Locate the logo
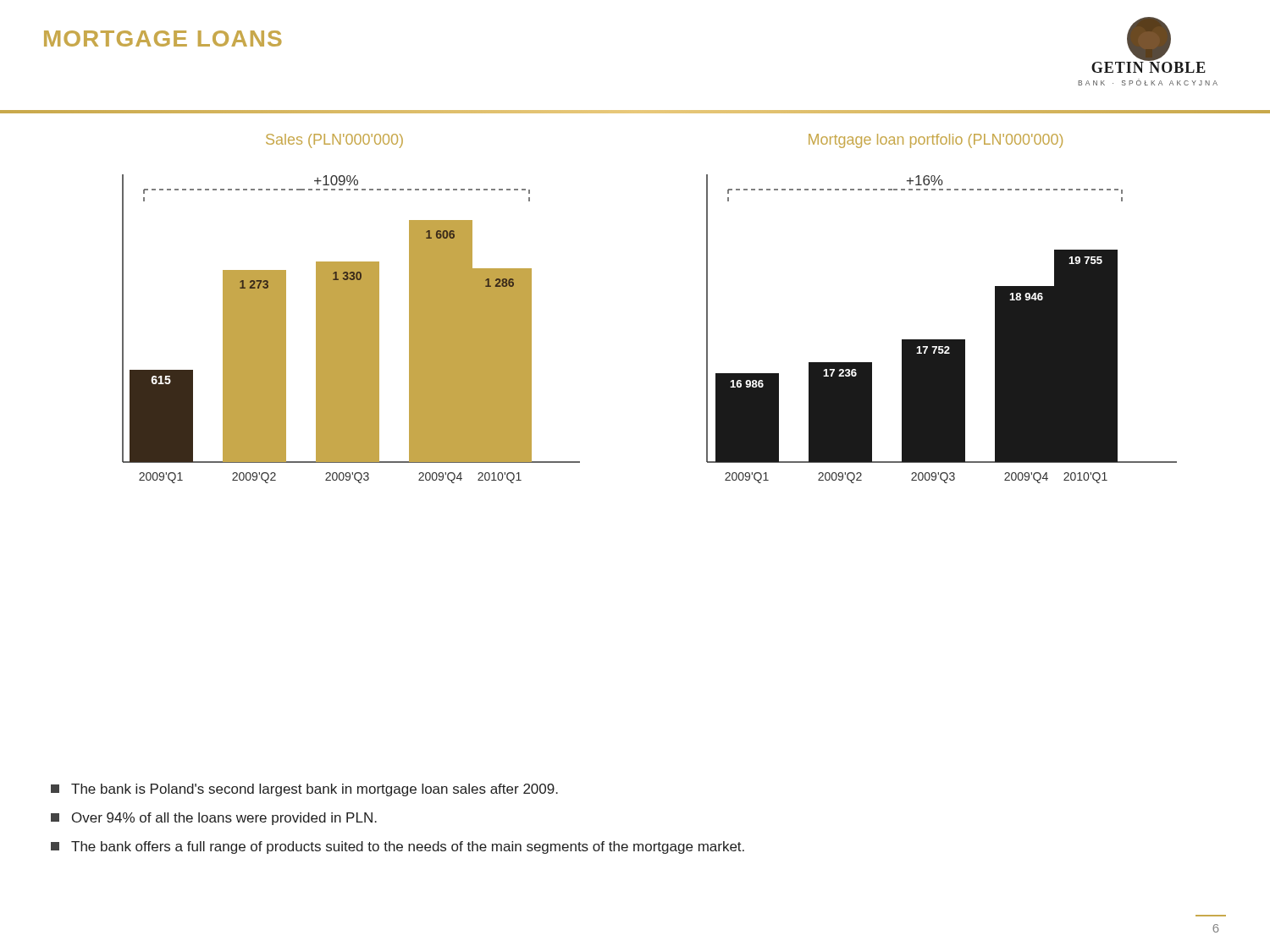 1149,60
